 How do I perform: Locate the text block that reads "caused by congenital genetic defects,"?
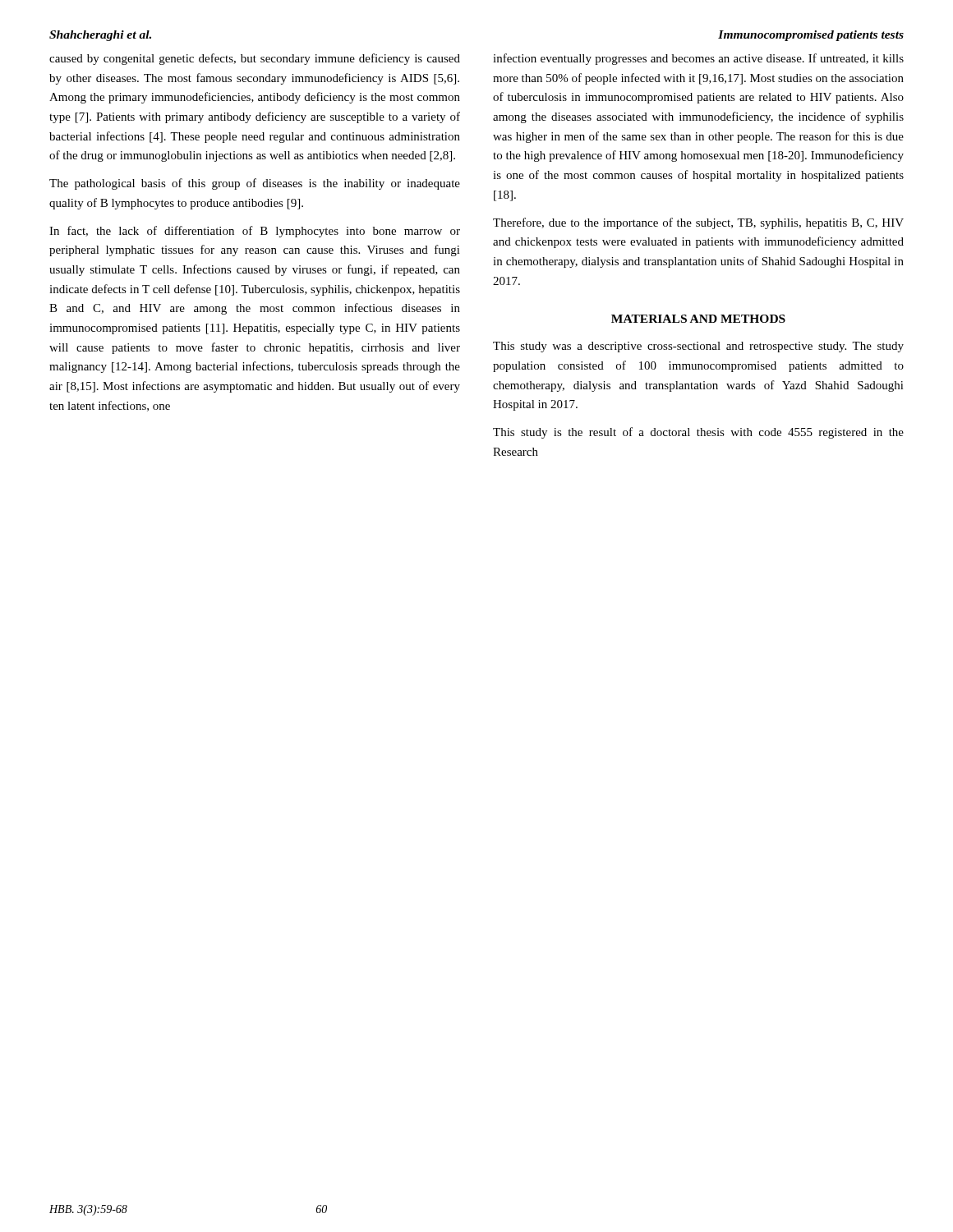[255, 107]
